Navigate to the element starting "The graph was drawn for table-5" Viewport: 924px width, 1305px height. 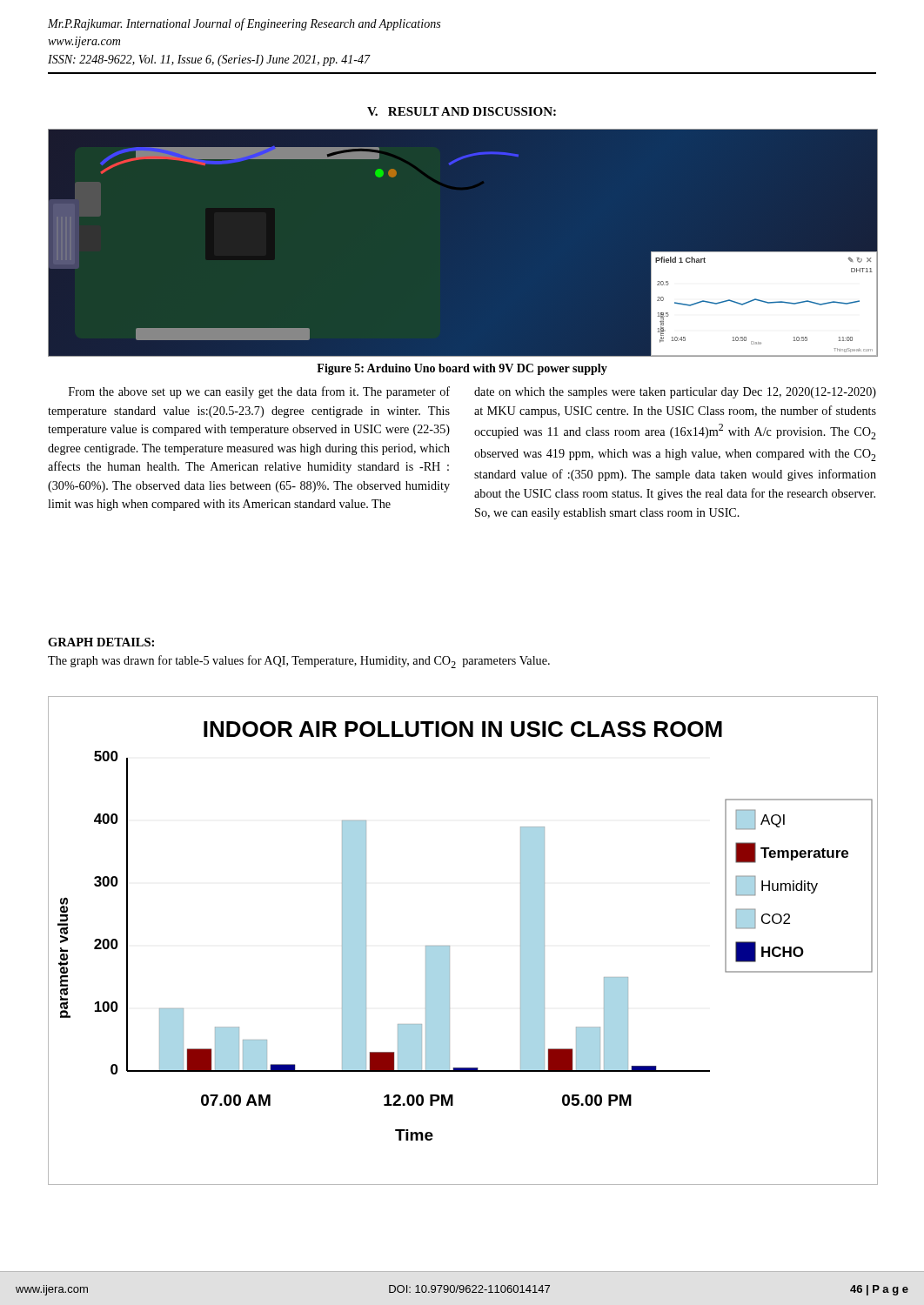pos(299,662)
